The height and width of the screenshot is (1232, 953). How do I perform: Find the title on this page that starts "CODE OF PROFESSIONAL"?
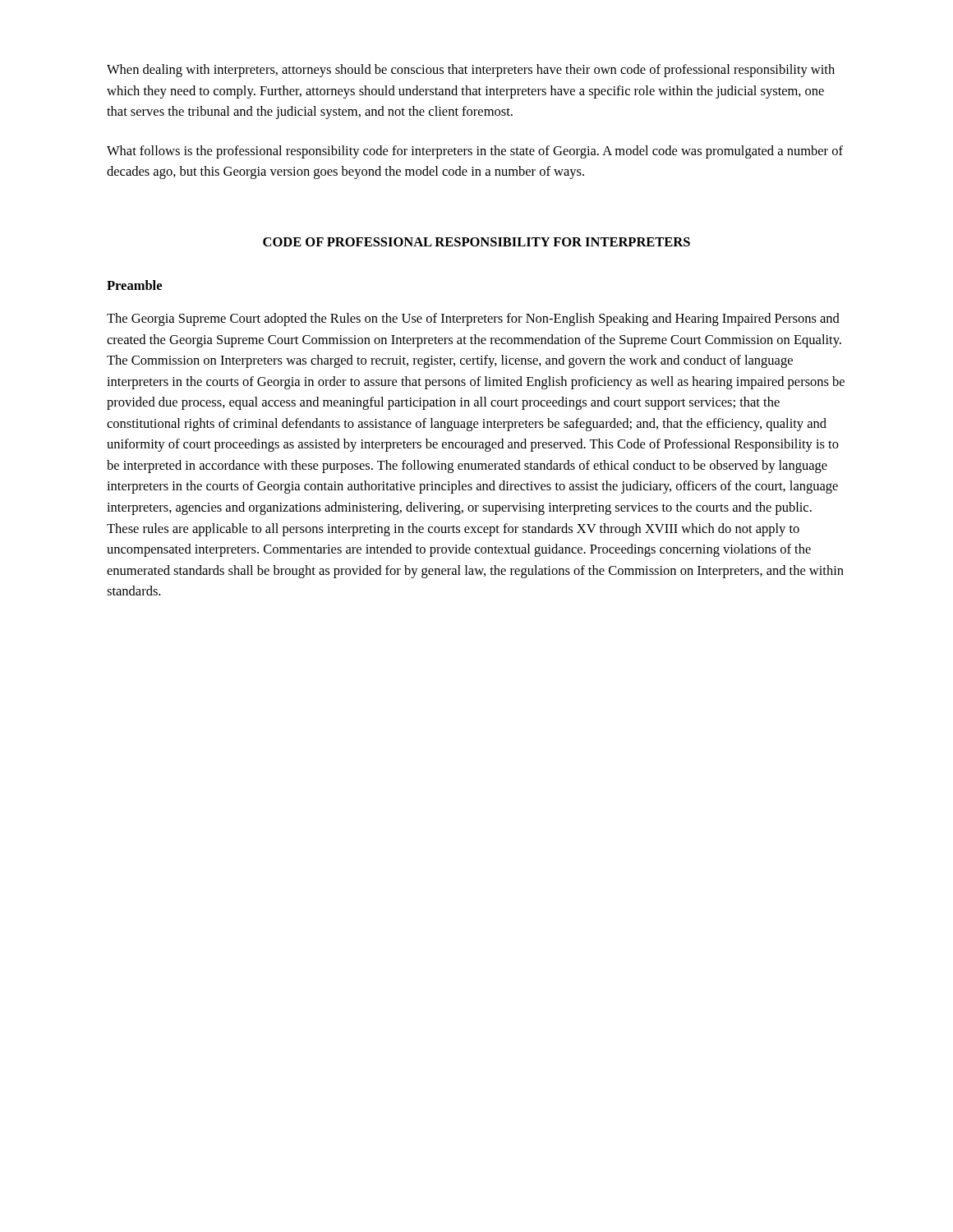tap(476, 242)
